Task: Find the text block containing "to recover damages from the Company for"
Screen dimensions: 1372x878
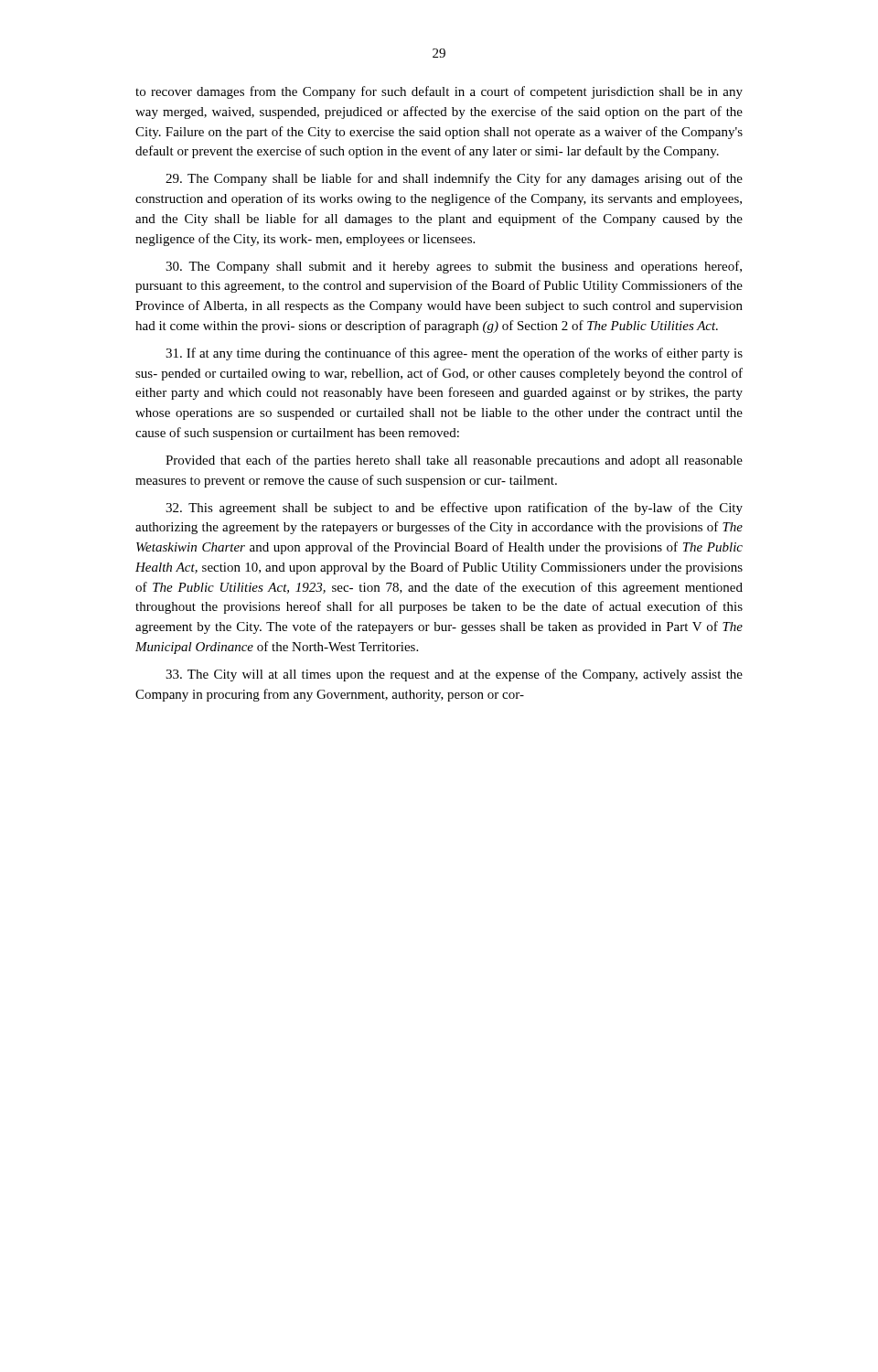Action: coord(439,122)
